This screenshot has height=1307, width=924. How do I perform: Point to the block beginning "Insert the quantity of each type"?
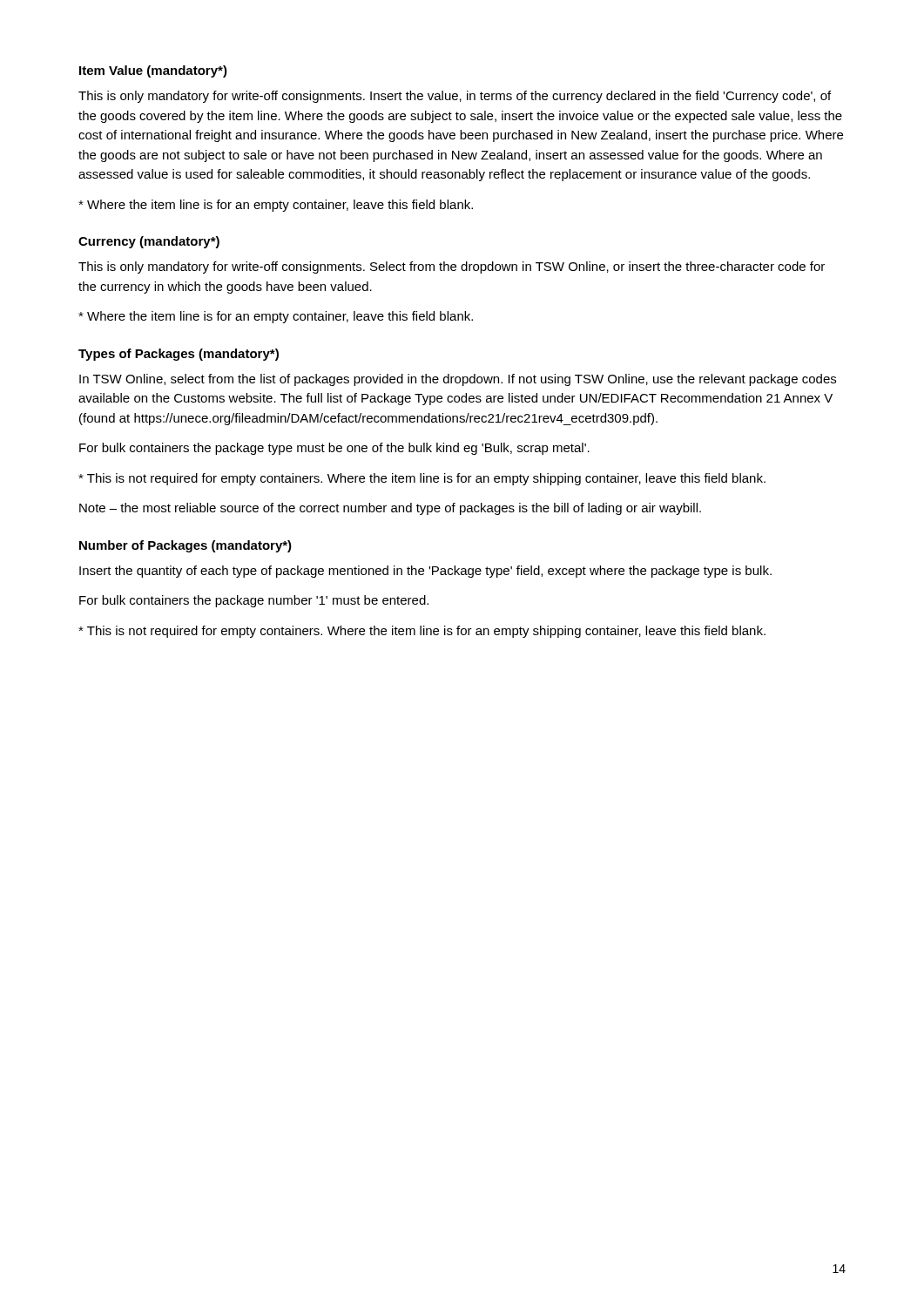point(425,570)
